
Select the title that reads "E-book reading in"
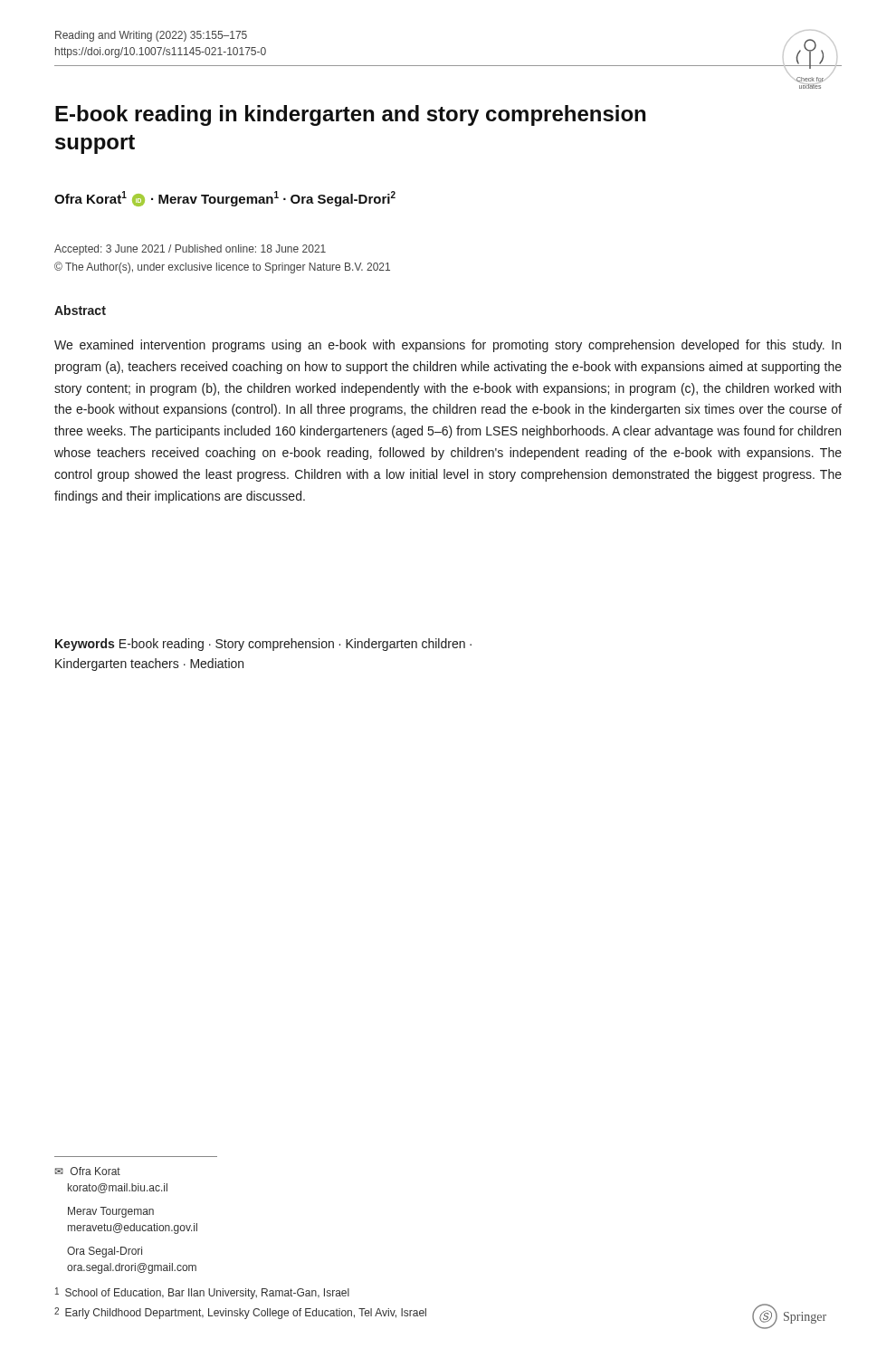click(385, 128)
